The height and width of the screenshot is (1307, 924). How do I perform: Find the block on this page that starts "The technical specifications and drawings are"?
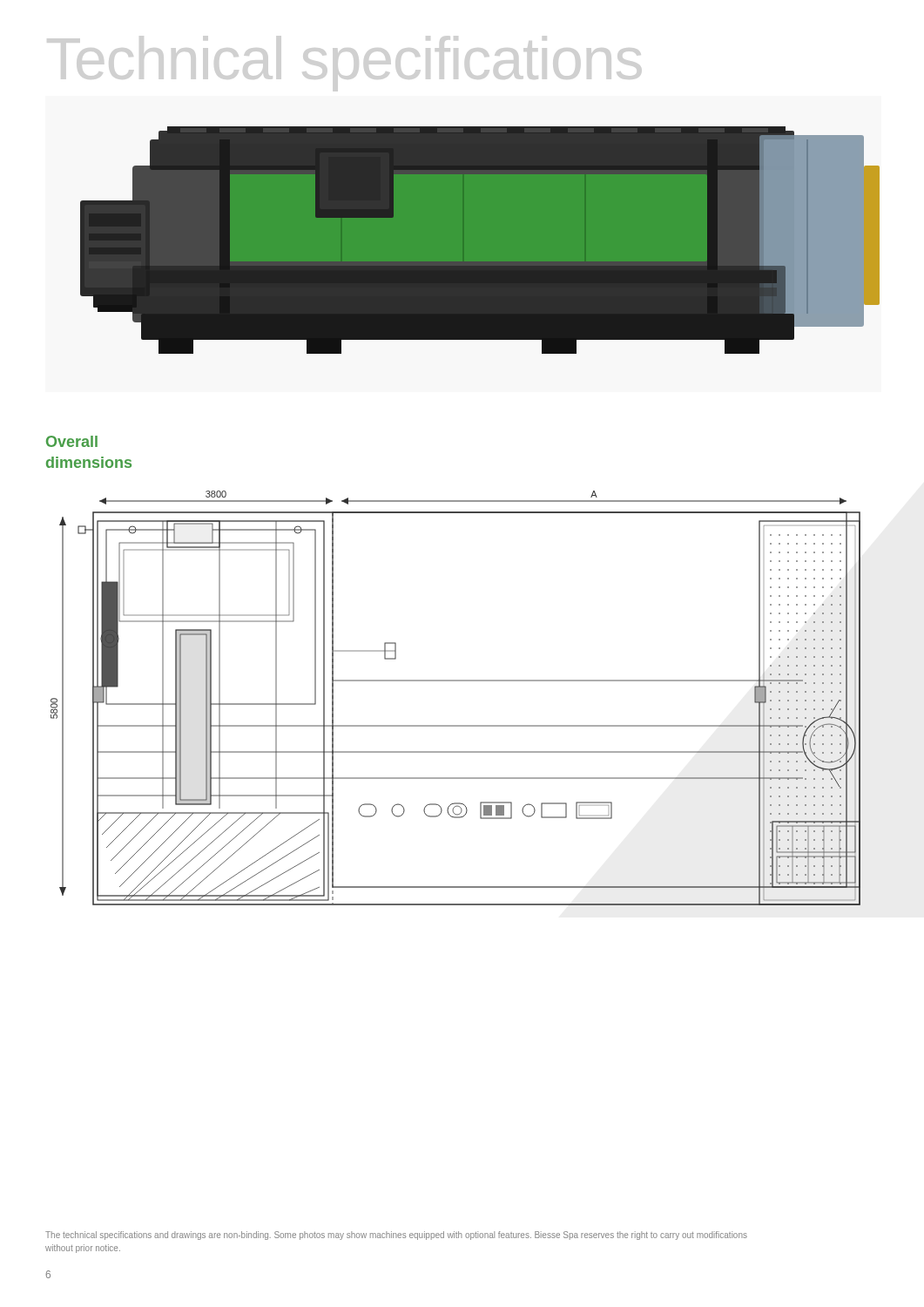pos(396,1242)
